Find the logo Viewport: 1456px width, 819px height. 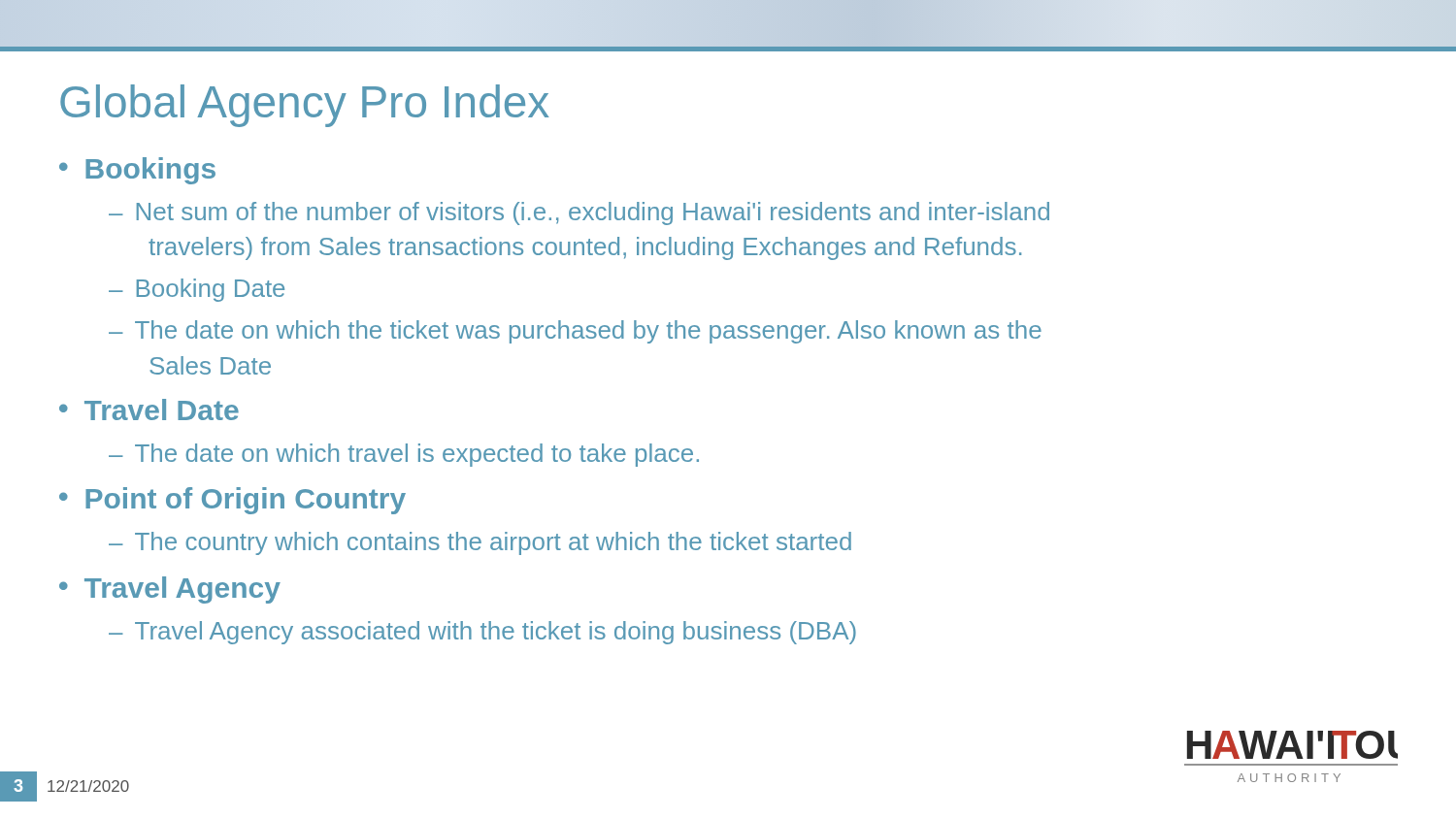[x=1291, y=753]
